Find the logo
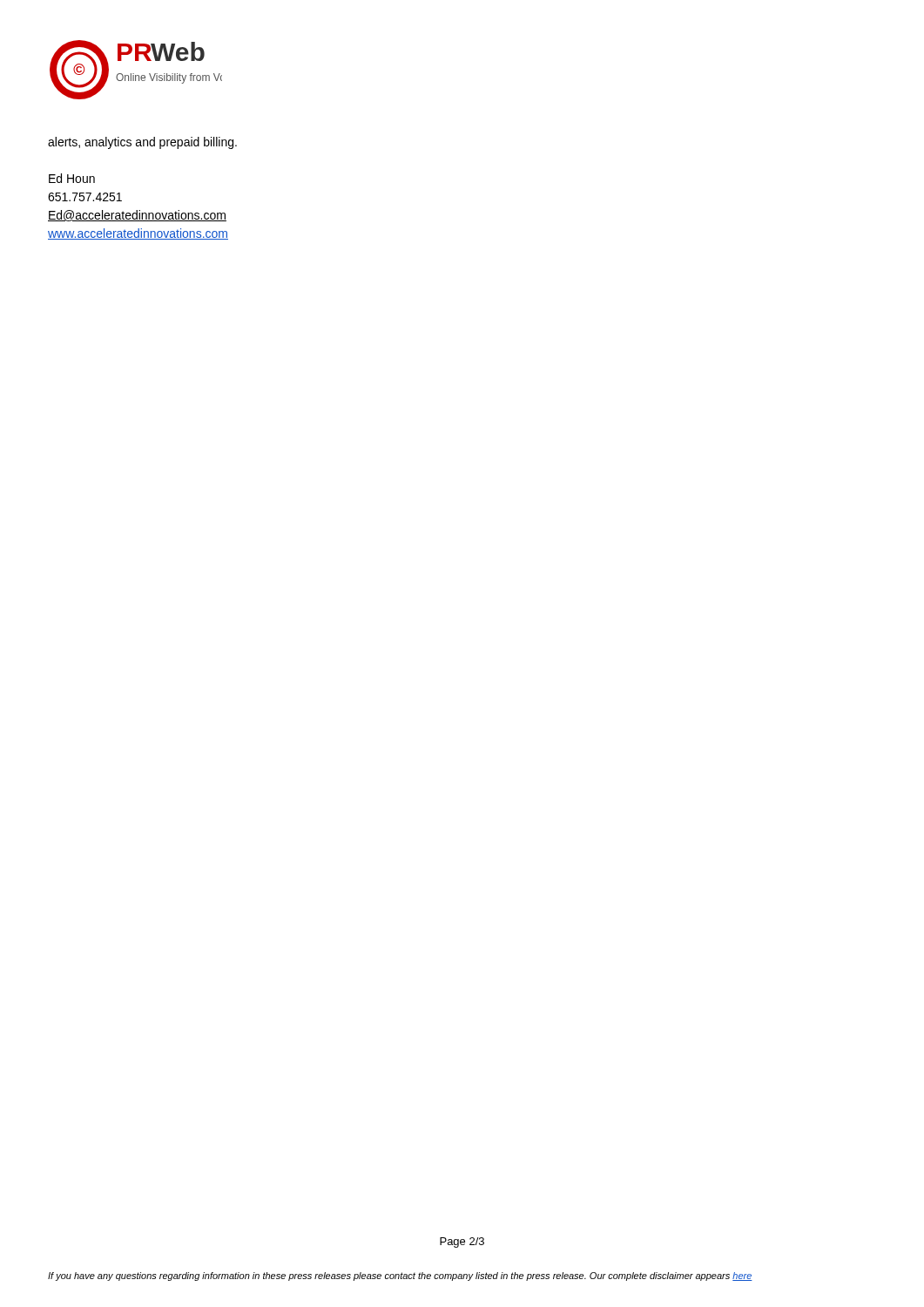 pos(135,77)
